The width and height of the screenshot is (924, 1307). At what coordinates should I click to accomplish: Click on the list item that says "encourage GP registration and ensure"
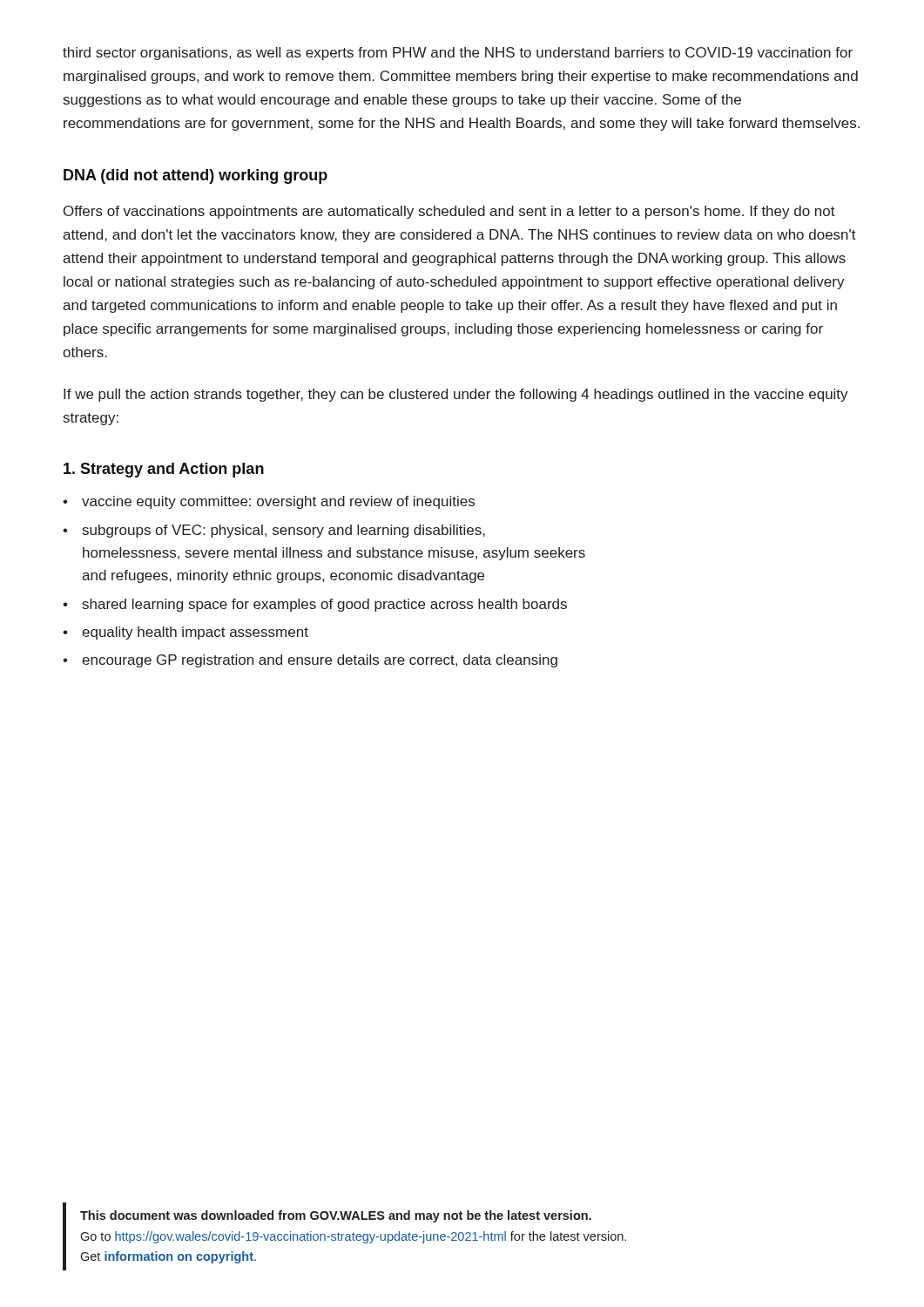coord(320,660)
